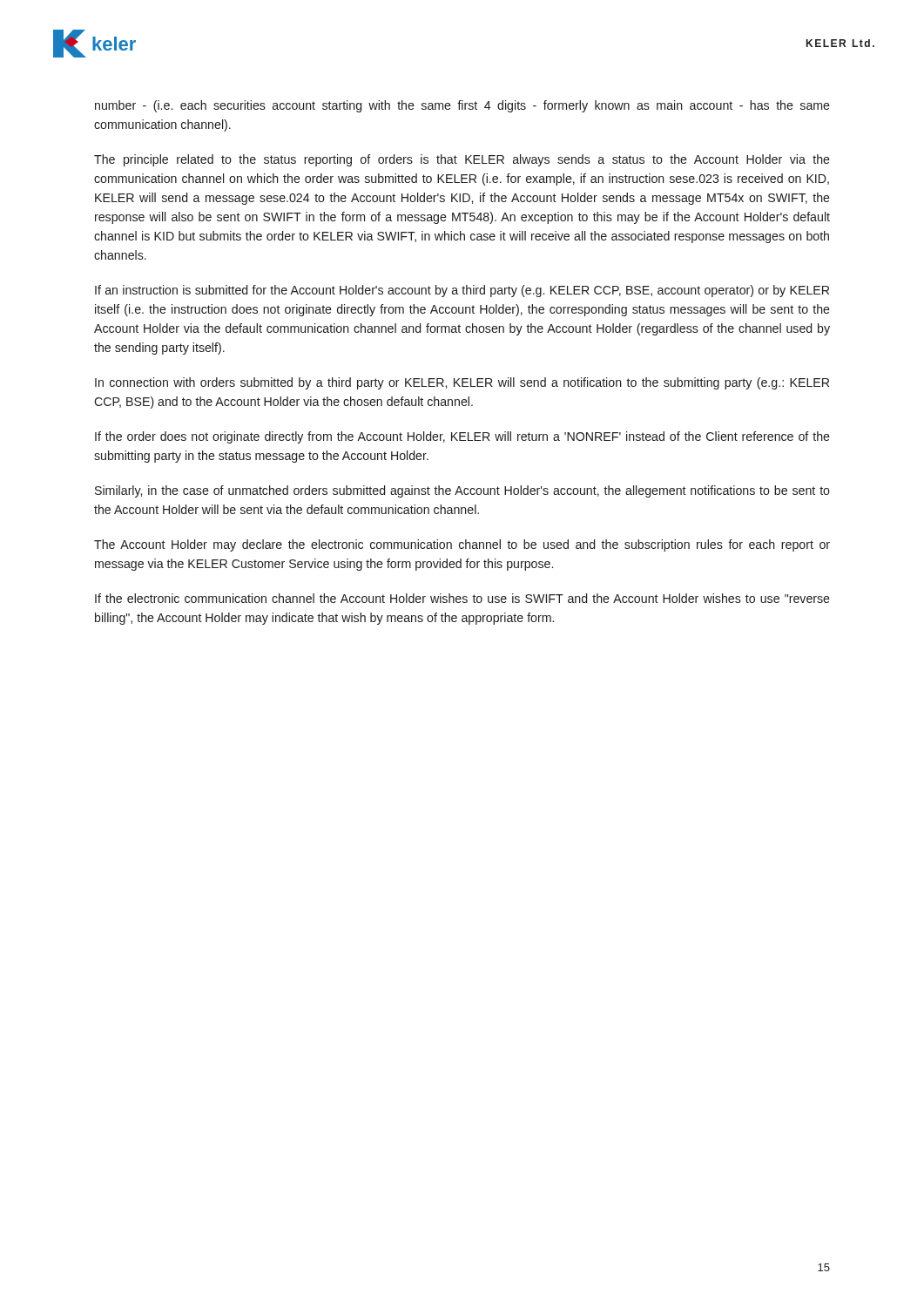Find the block on this page that starts "If an instruction is submitted for the"
924x1307 pixels.
click(462, 319)
